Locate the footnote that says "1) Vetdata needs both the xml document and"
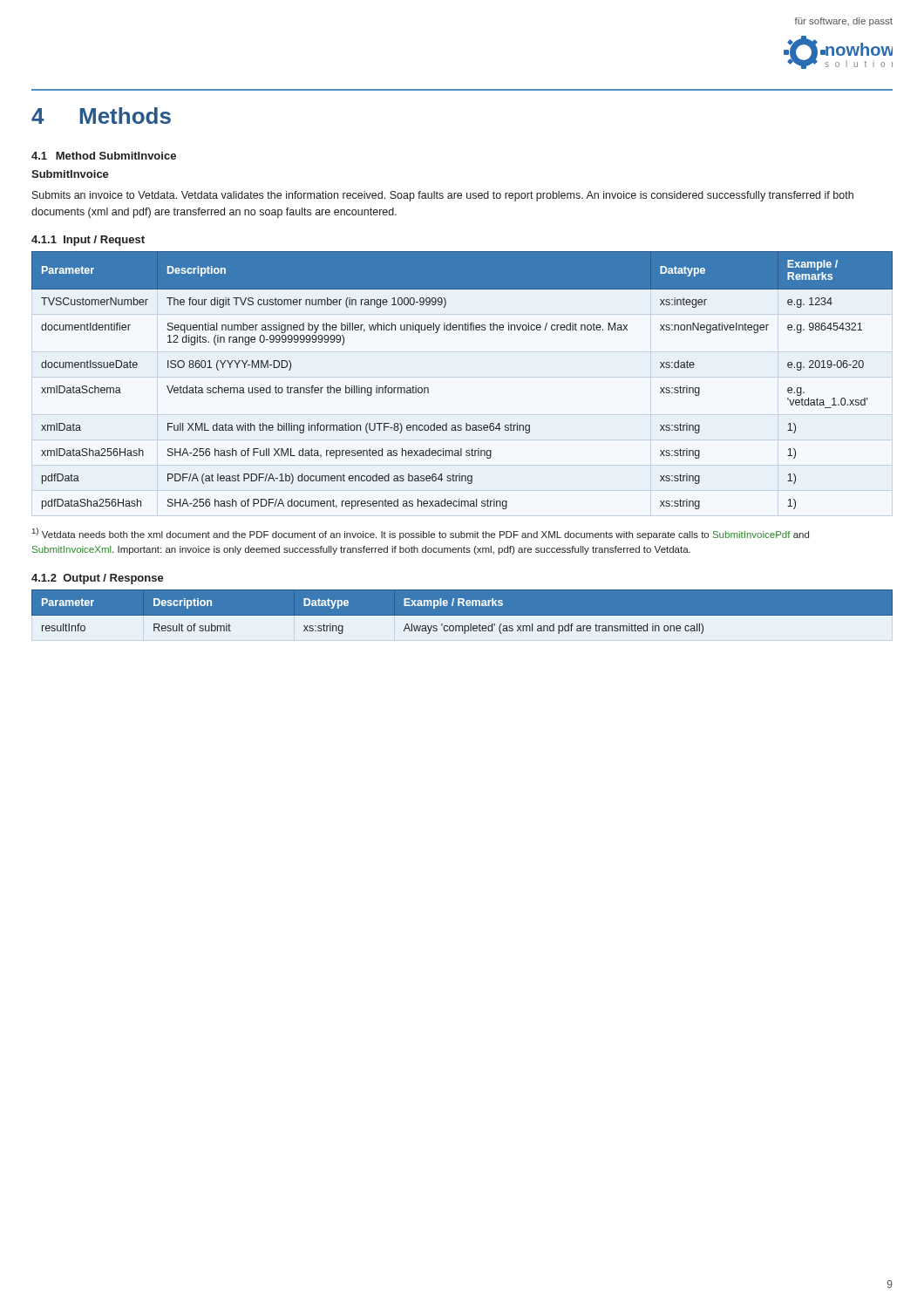This screenshot has width=924, height=1308. [x=421, y=540]
